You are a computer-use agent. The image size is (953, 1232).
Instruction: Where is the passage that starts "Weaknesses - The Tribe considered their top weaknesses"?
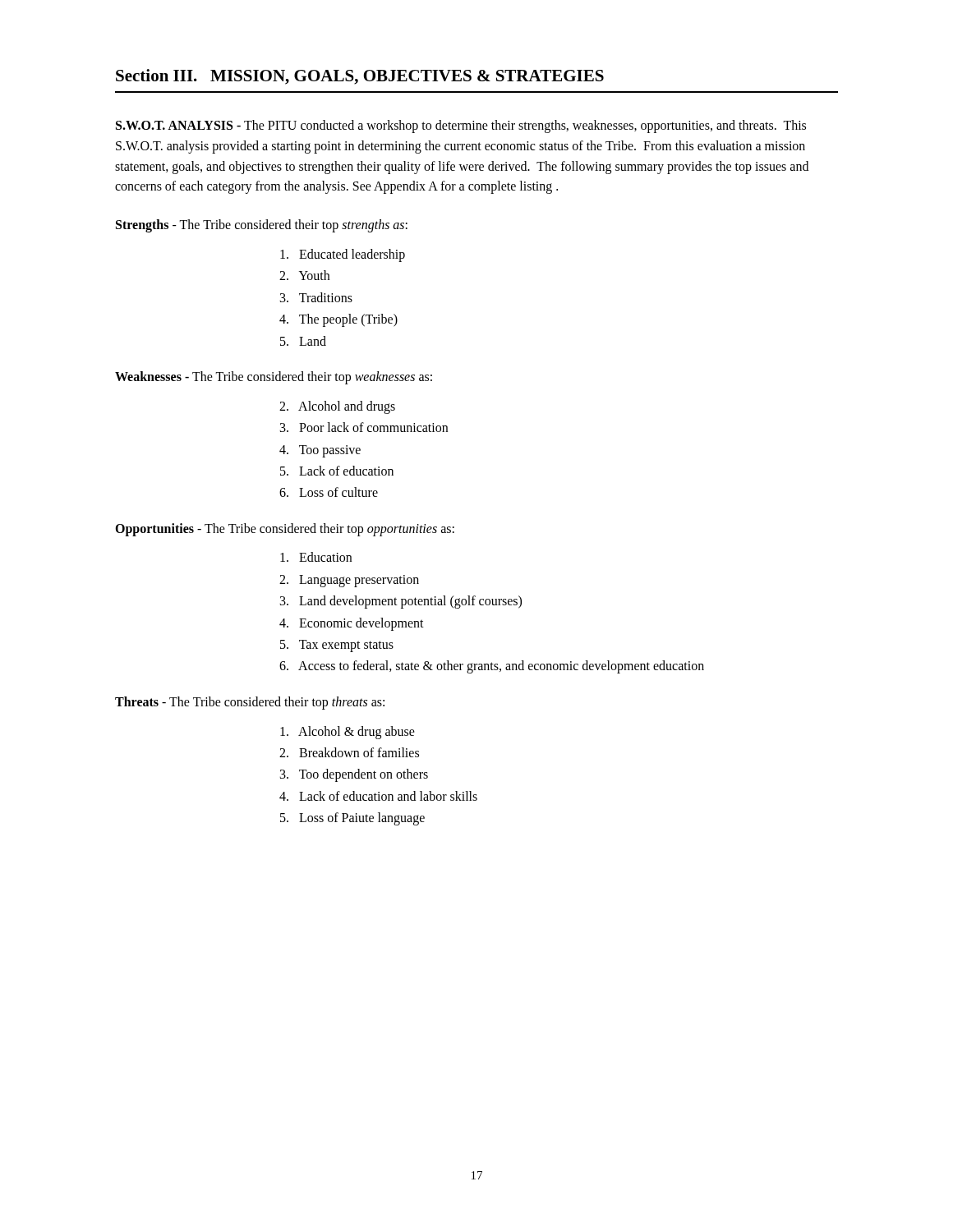[x=274, y=377]
